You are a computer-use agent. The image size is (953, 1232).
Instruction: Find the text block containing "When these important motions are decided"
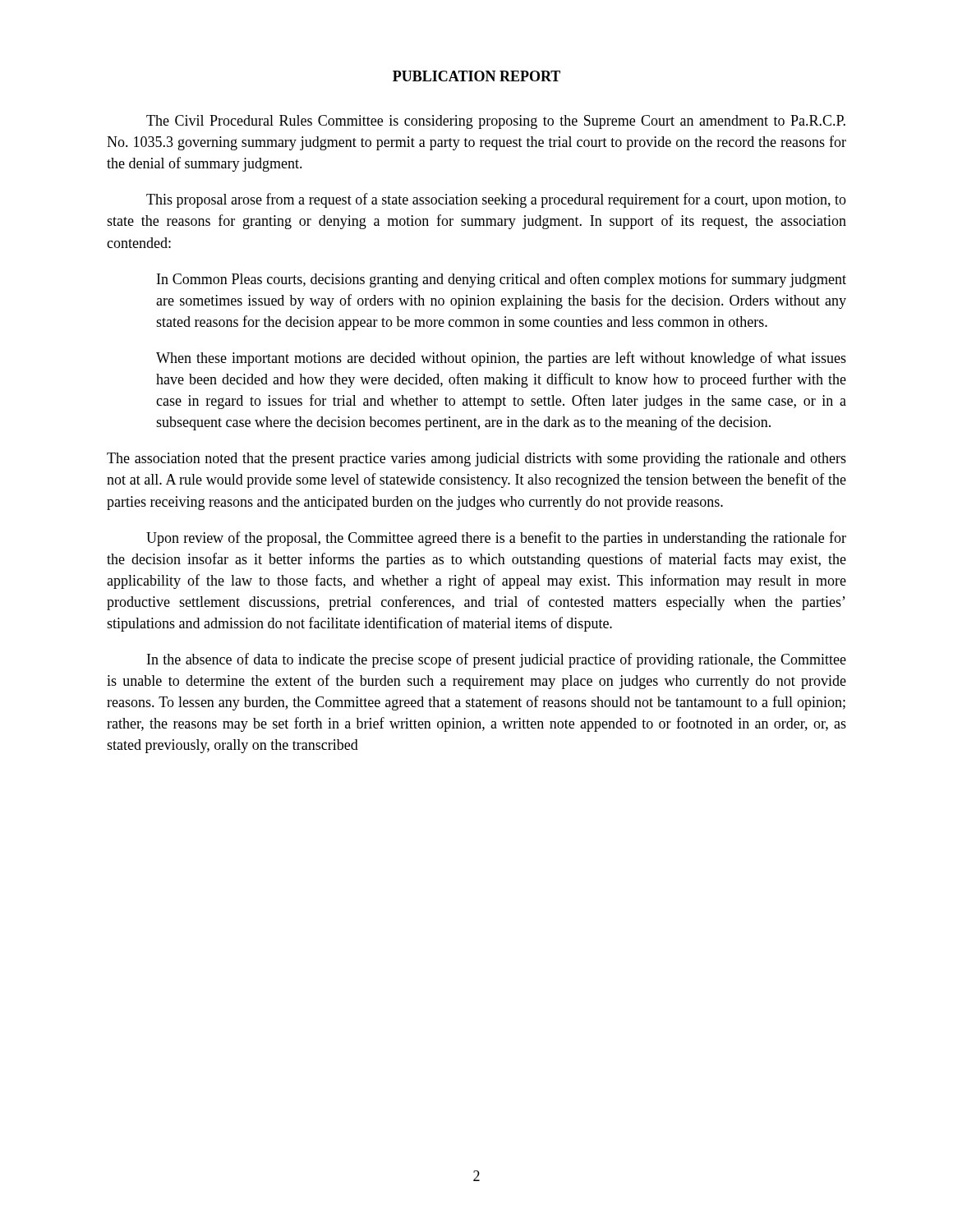tap(501, 390)
